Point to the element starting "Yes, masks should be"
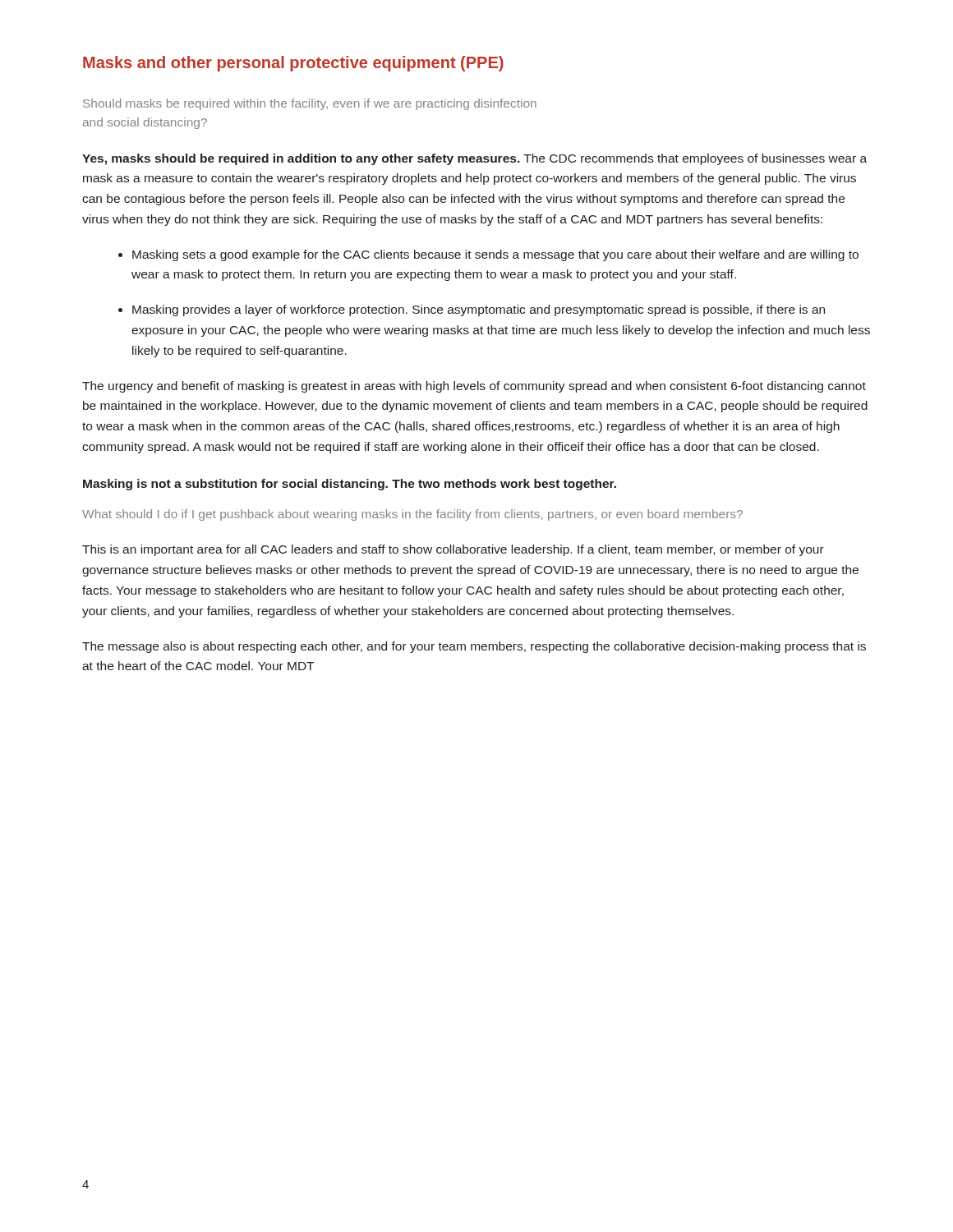The width and height of the screenshot is (953, 1232). coord(476,189)
